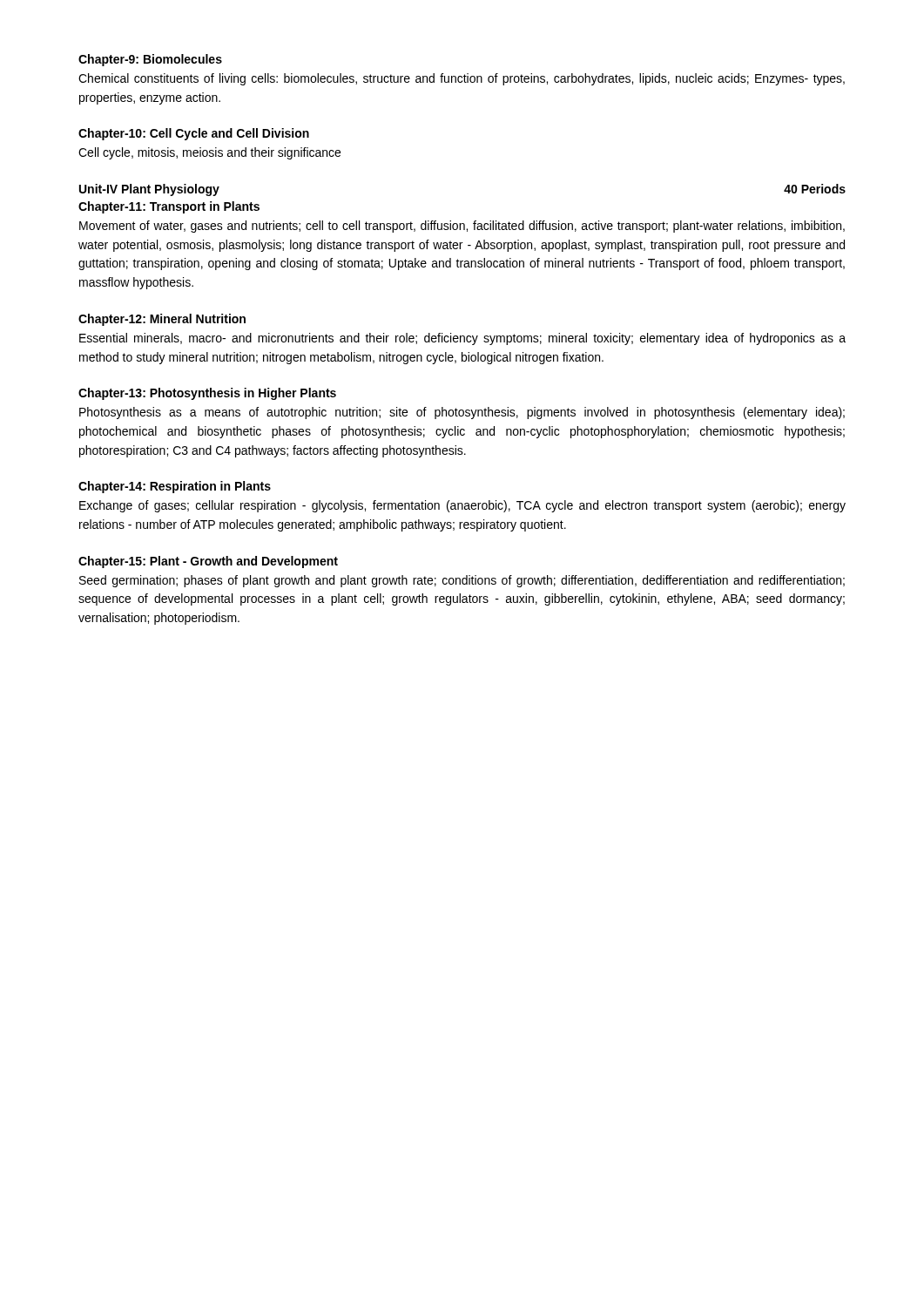Click on the passage starting "Chapter-11: Transport in Plants"
Viewport: 924px width, 1307px height.
pyautogui.click(x=169, y=207)
